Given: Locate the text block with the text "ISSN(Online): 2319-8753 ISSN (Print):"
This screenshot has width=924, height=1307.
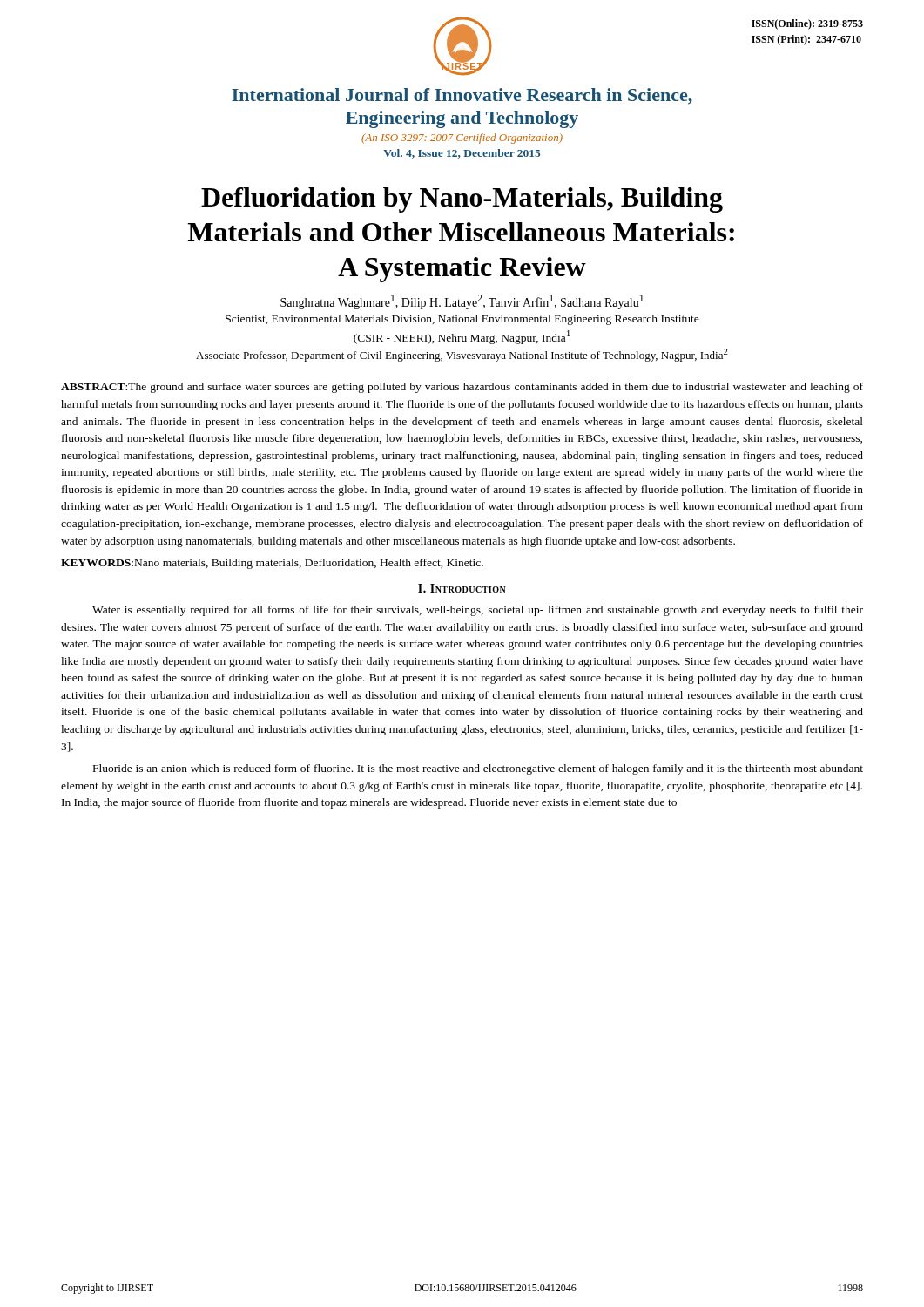Looking at the screenshot, I should click(807, 31).
